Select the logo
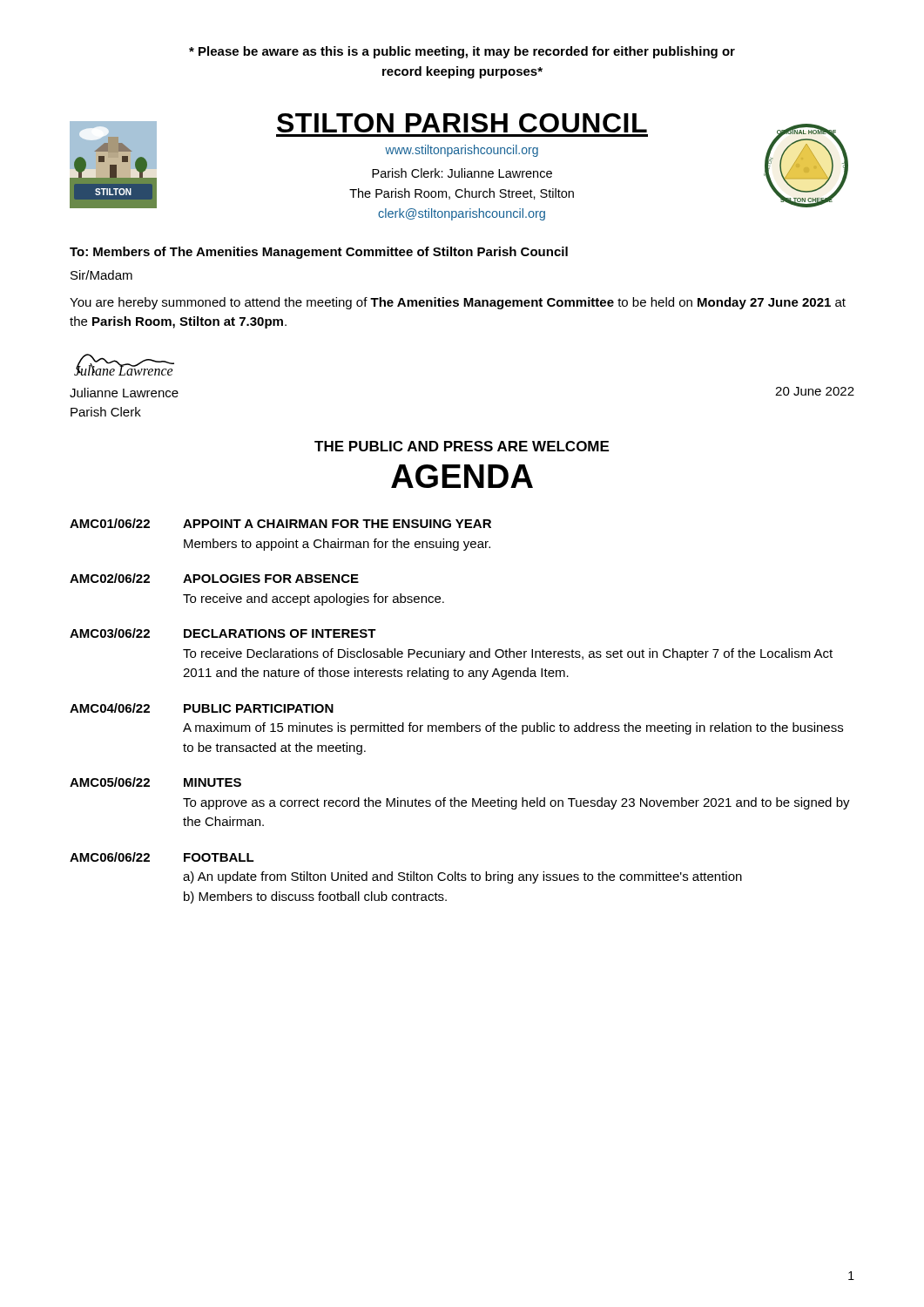This screenshot has height=1307, width=924. click(x=462, y=166)
